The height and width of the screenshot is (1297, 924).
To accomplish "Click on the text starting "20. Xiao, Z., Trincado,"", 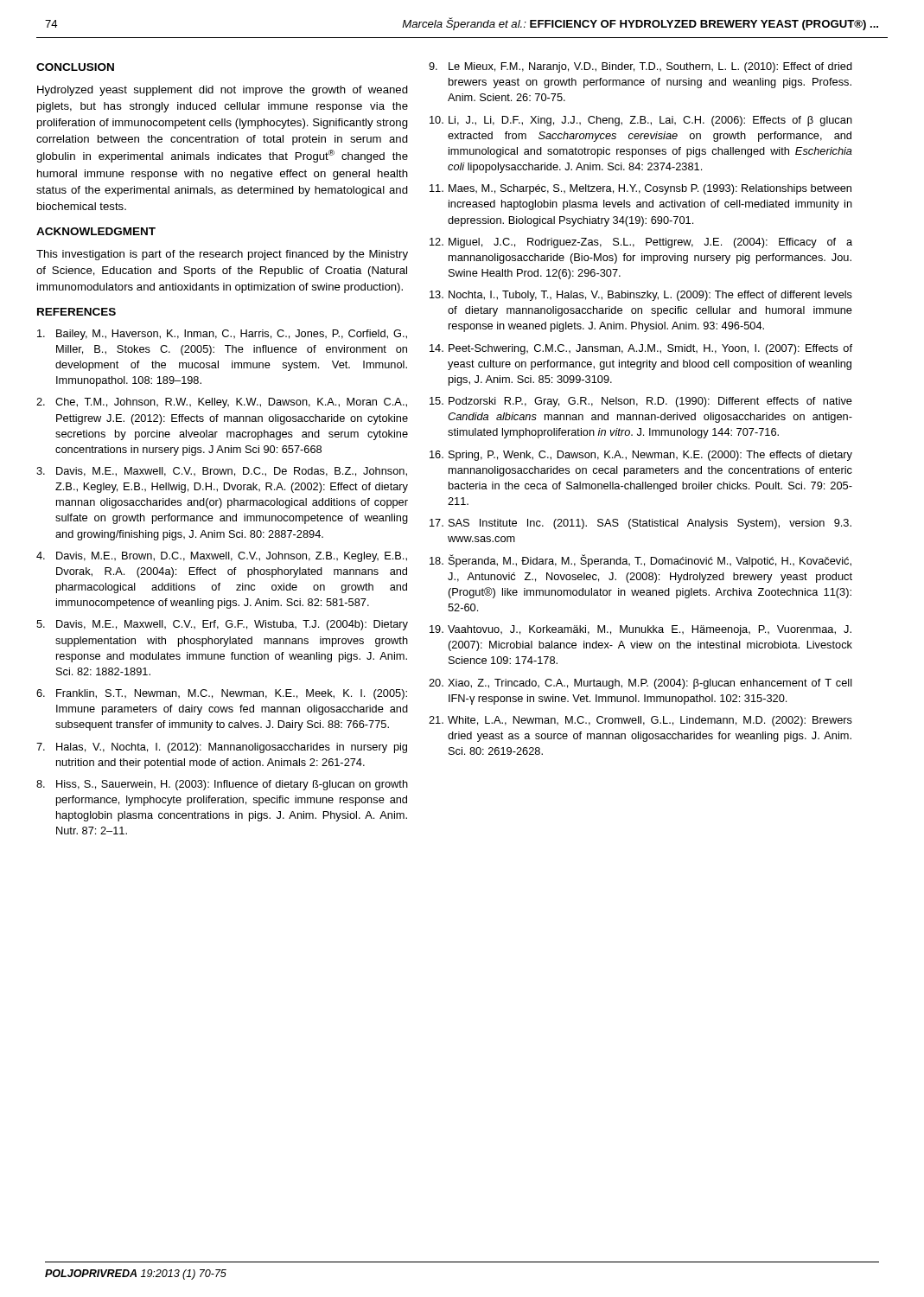I will (641, 691).
